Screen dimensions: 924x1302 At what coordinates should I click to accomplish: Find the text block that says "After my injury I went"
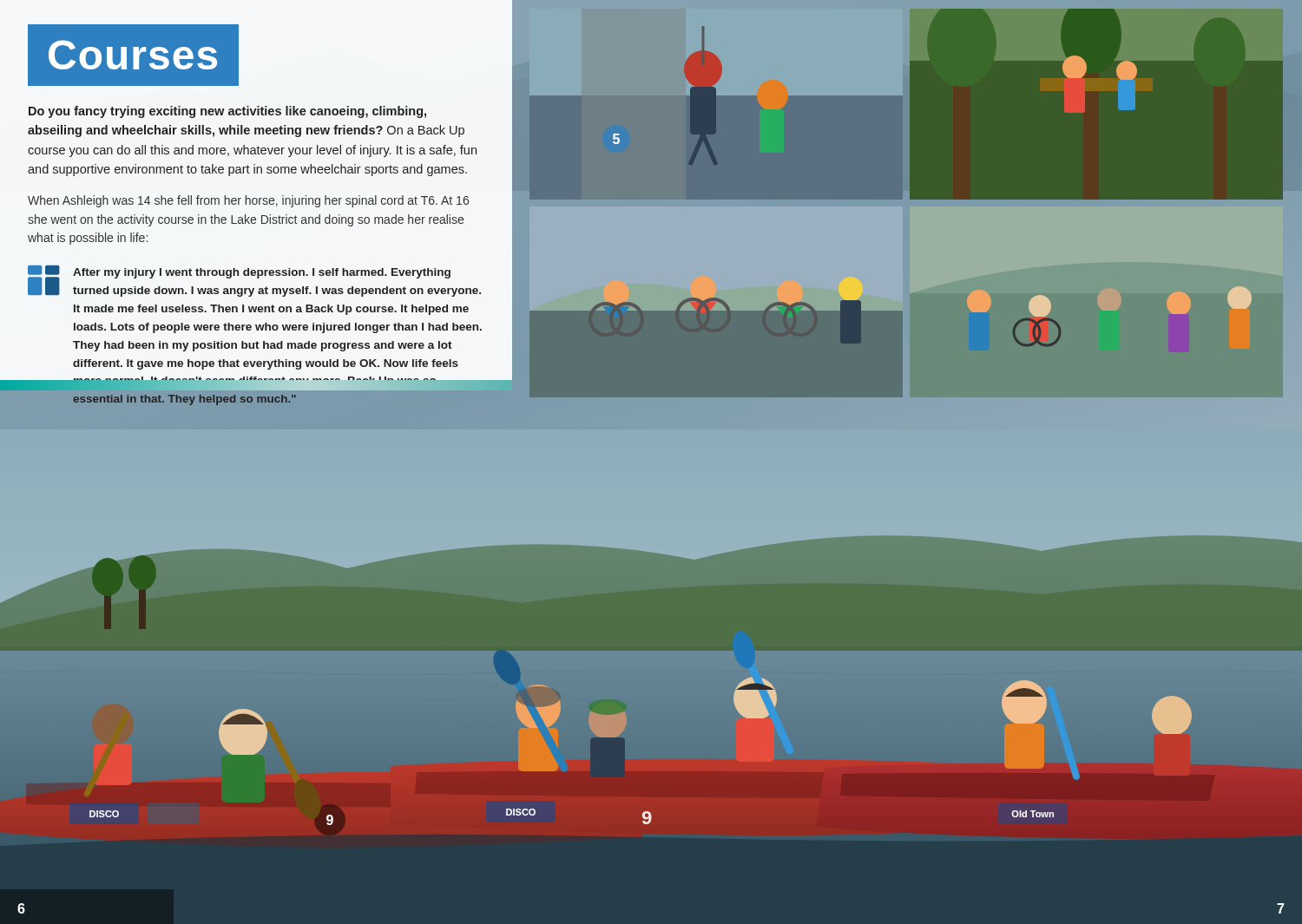256,336
